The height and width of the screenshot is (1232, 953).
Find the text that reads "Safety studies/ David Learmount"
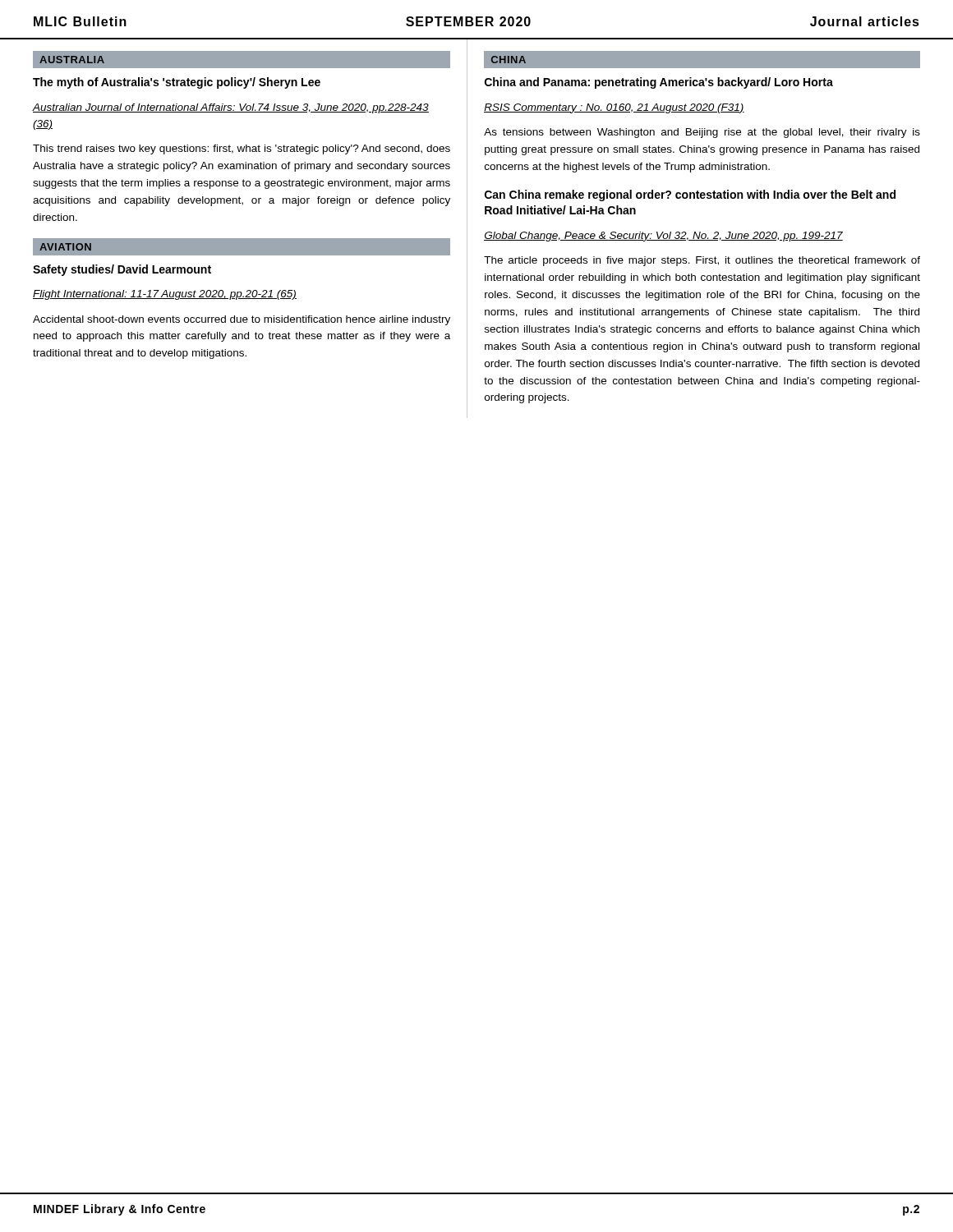click(x=122, y=269)
